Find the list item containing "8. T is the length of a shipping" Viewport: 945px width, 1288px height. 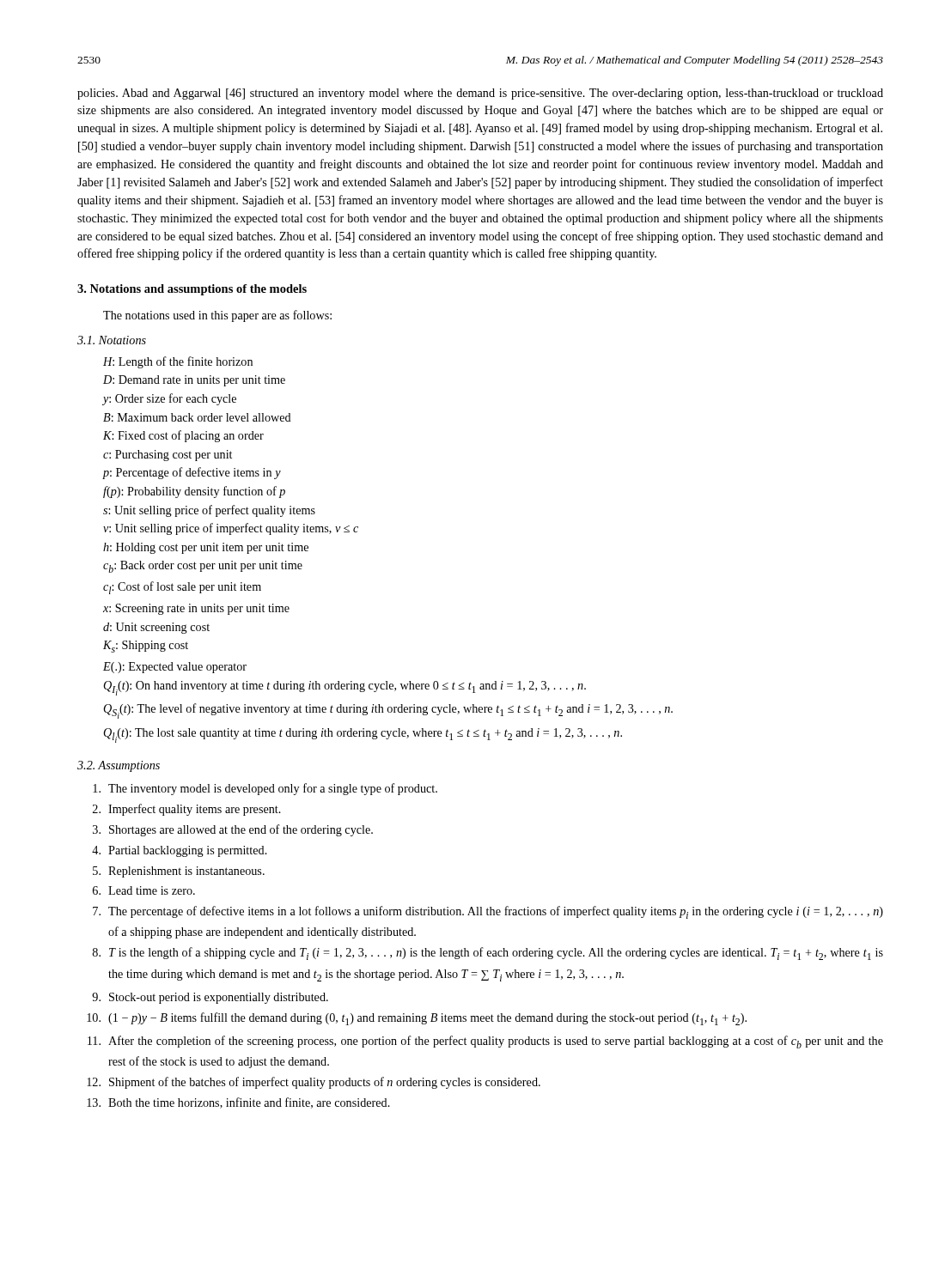(x=480, y=965)
